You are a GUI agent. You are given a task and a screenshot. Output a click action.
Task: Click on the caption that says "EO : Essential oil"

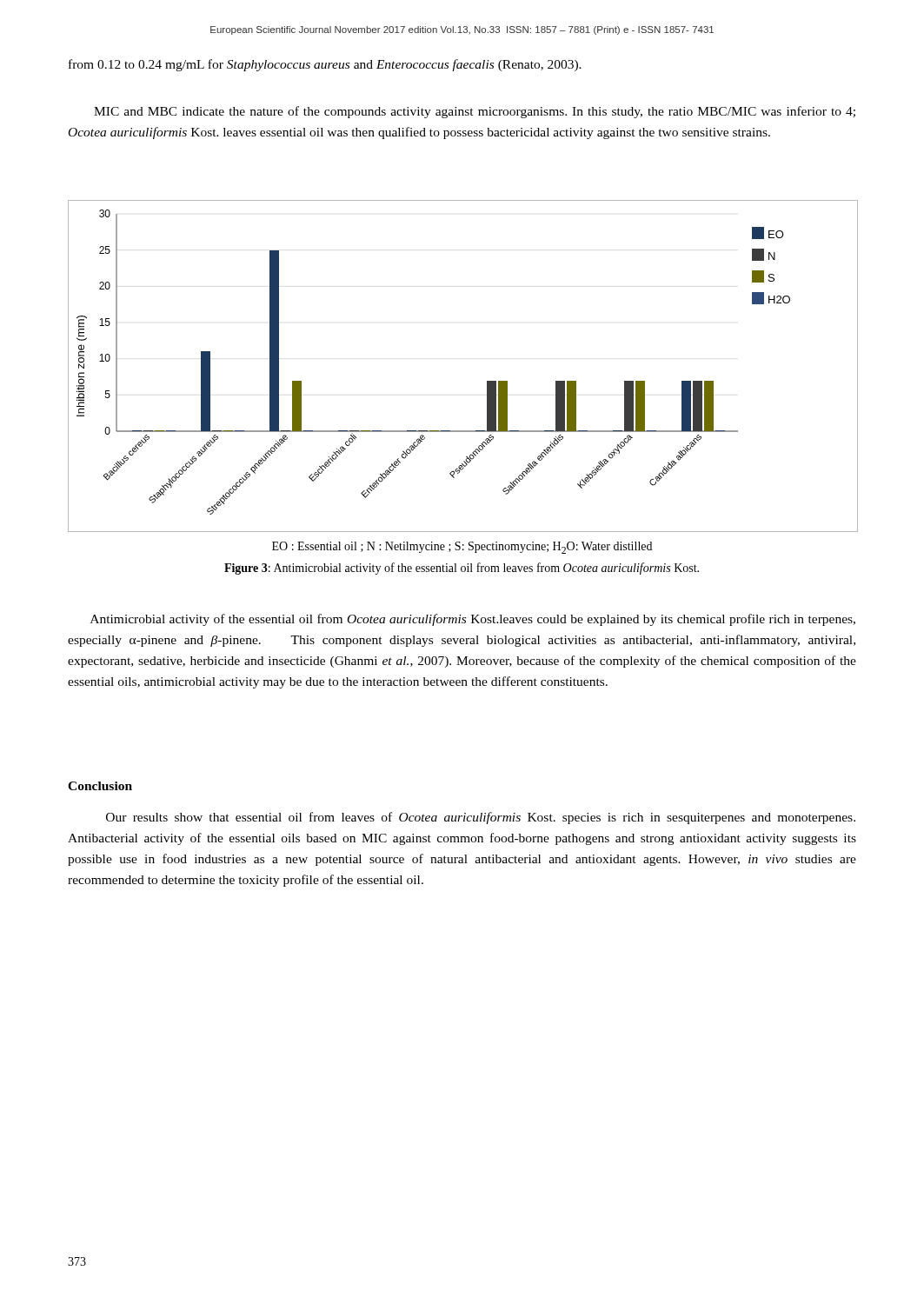[x=462, y=557]
